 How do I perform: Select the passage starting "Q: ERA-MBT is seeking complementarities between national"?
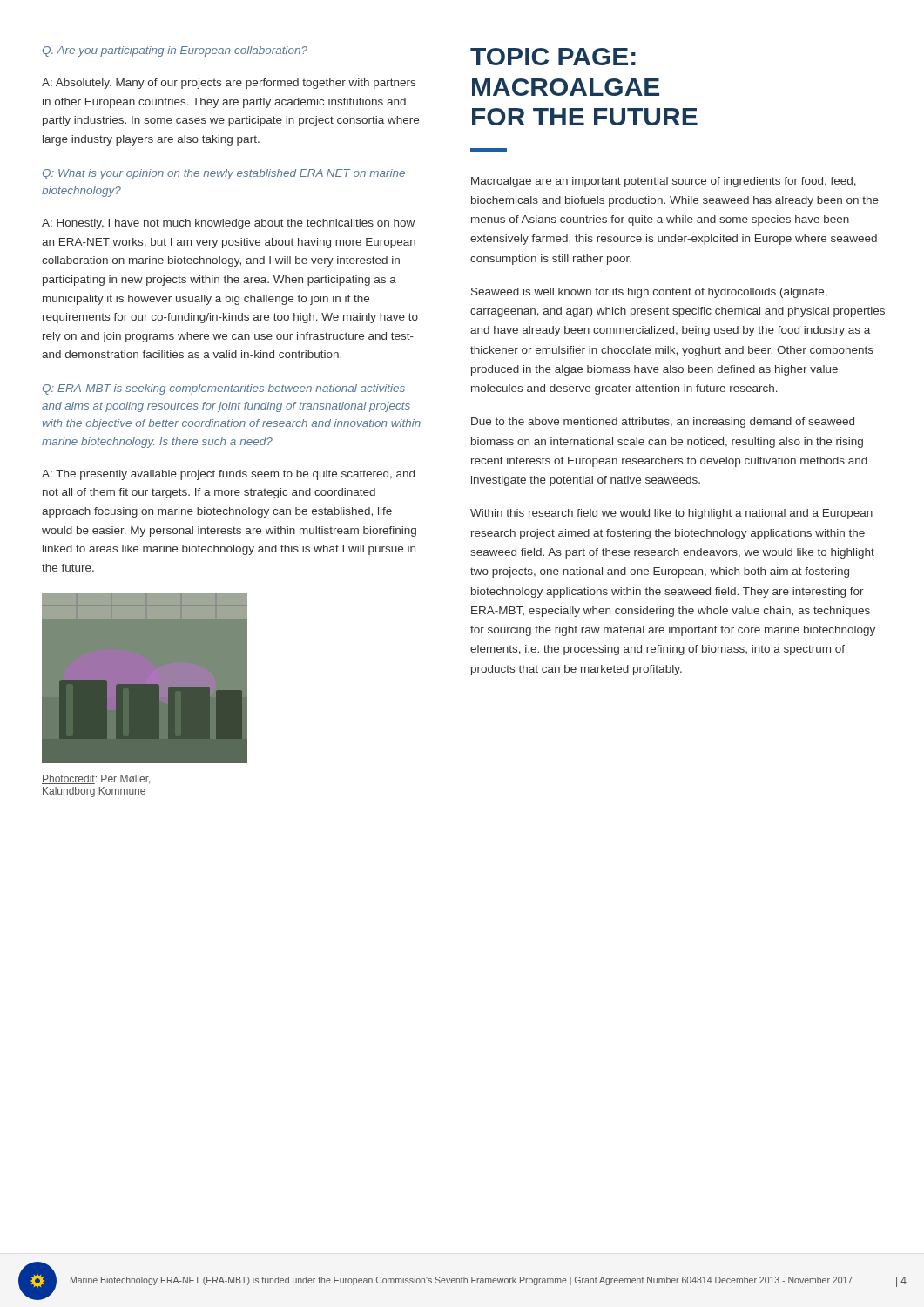point(231,415)
